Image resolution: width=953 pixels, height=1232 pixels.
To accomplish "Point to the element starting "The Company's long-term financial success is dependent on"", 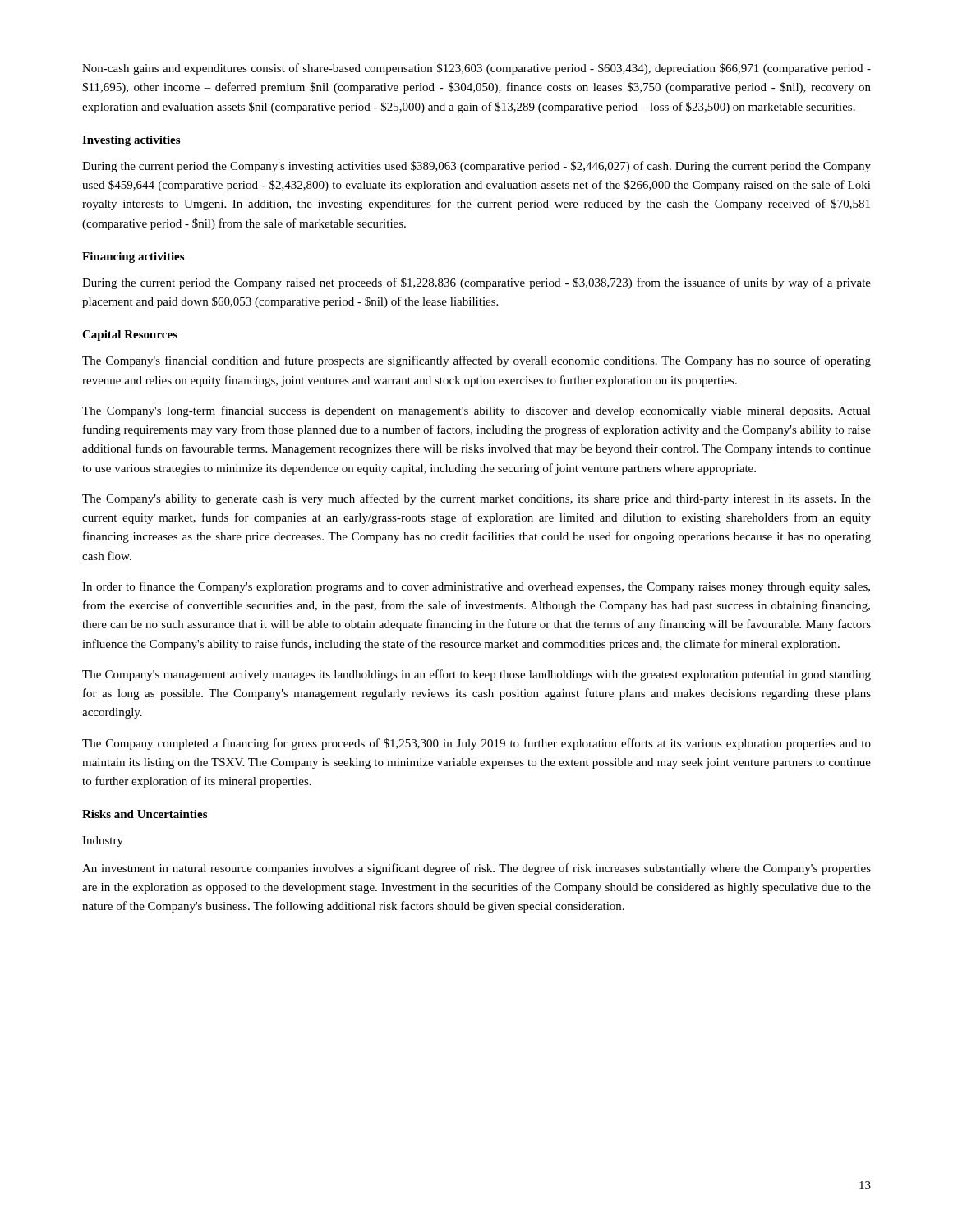I will [476, 439].
